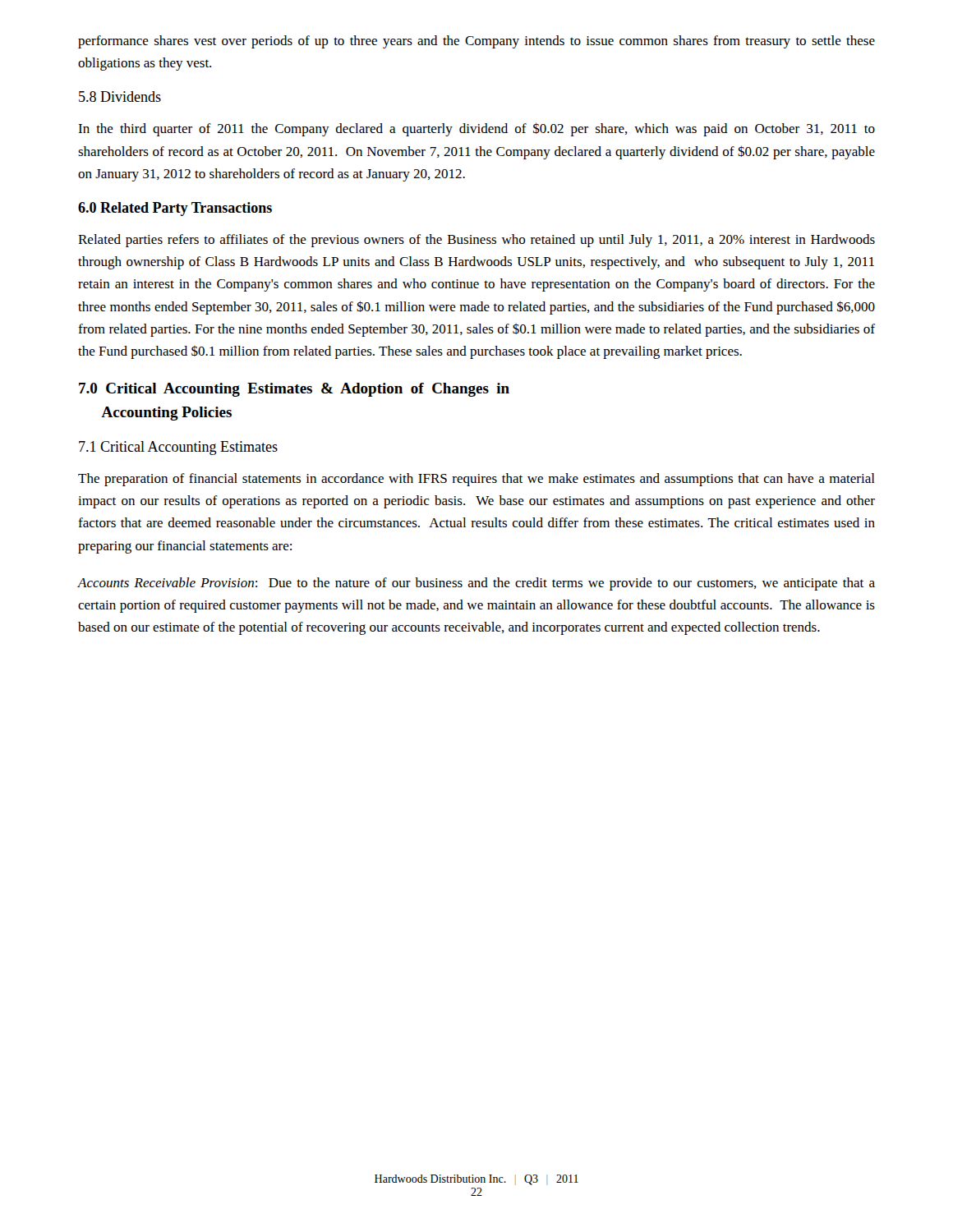This screenshot has width=953, height=1232.
Task: Where does it say "5.8 Dividends"?
Action: coord(120,97)
